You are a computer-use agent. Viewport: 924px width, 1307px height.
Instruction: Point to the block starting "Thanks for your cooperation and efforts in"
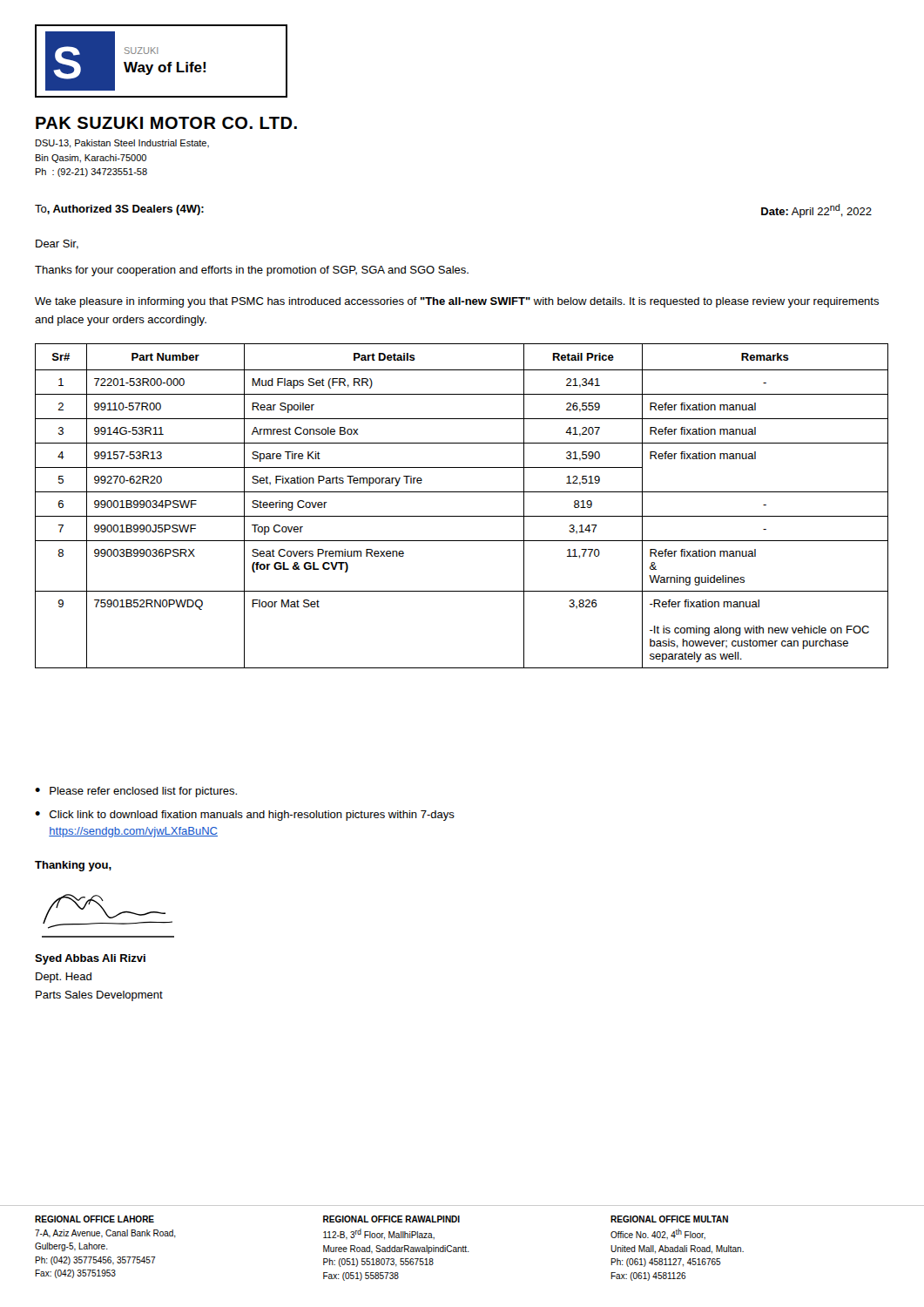click(x=252, y=270)
